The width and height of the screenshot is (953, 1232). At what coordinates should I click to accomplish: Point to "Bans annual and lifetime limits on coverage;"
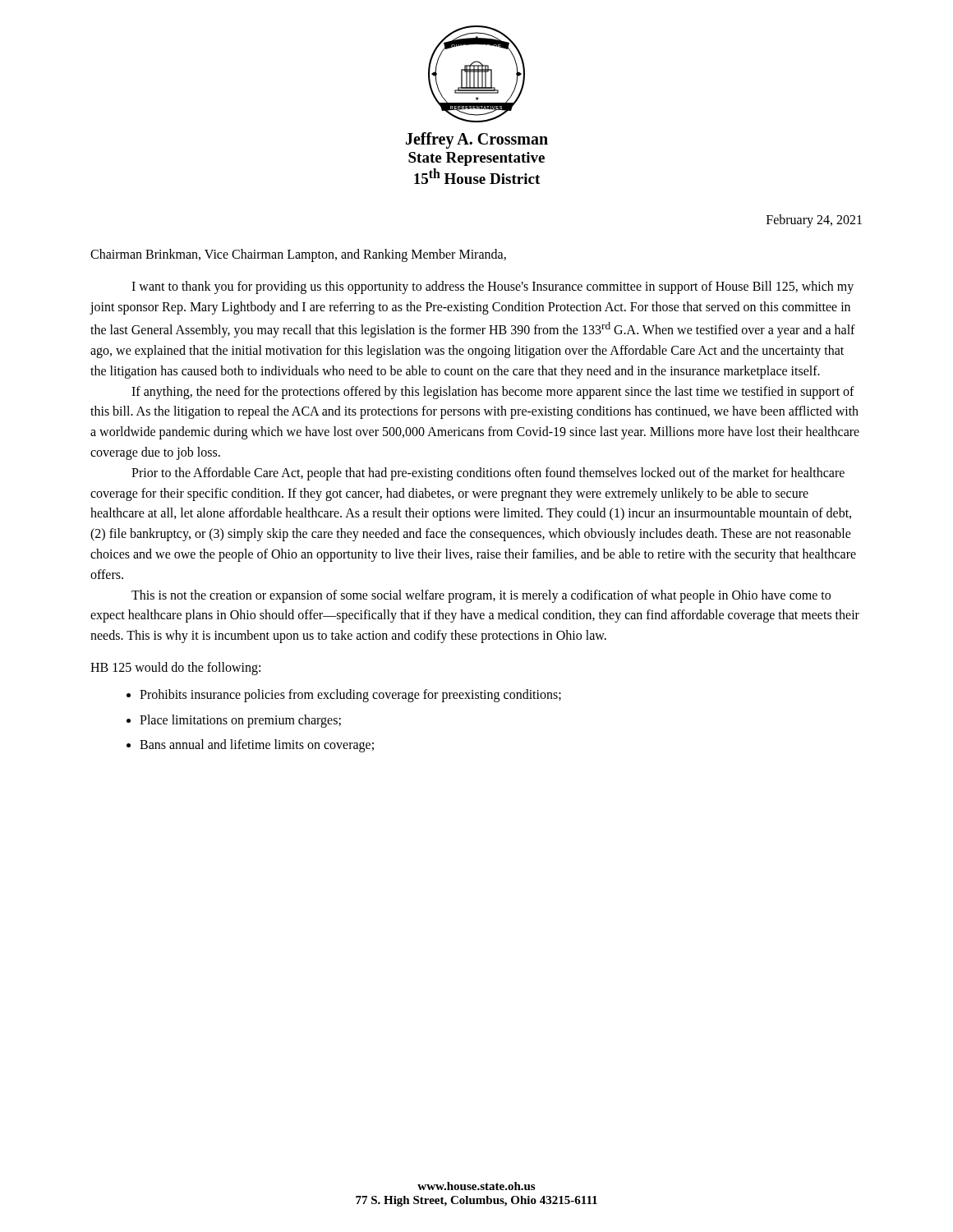[x=257, y=745]
